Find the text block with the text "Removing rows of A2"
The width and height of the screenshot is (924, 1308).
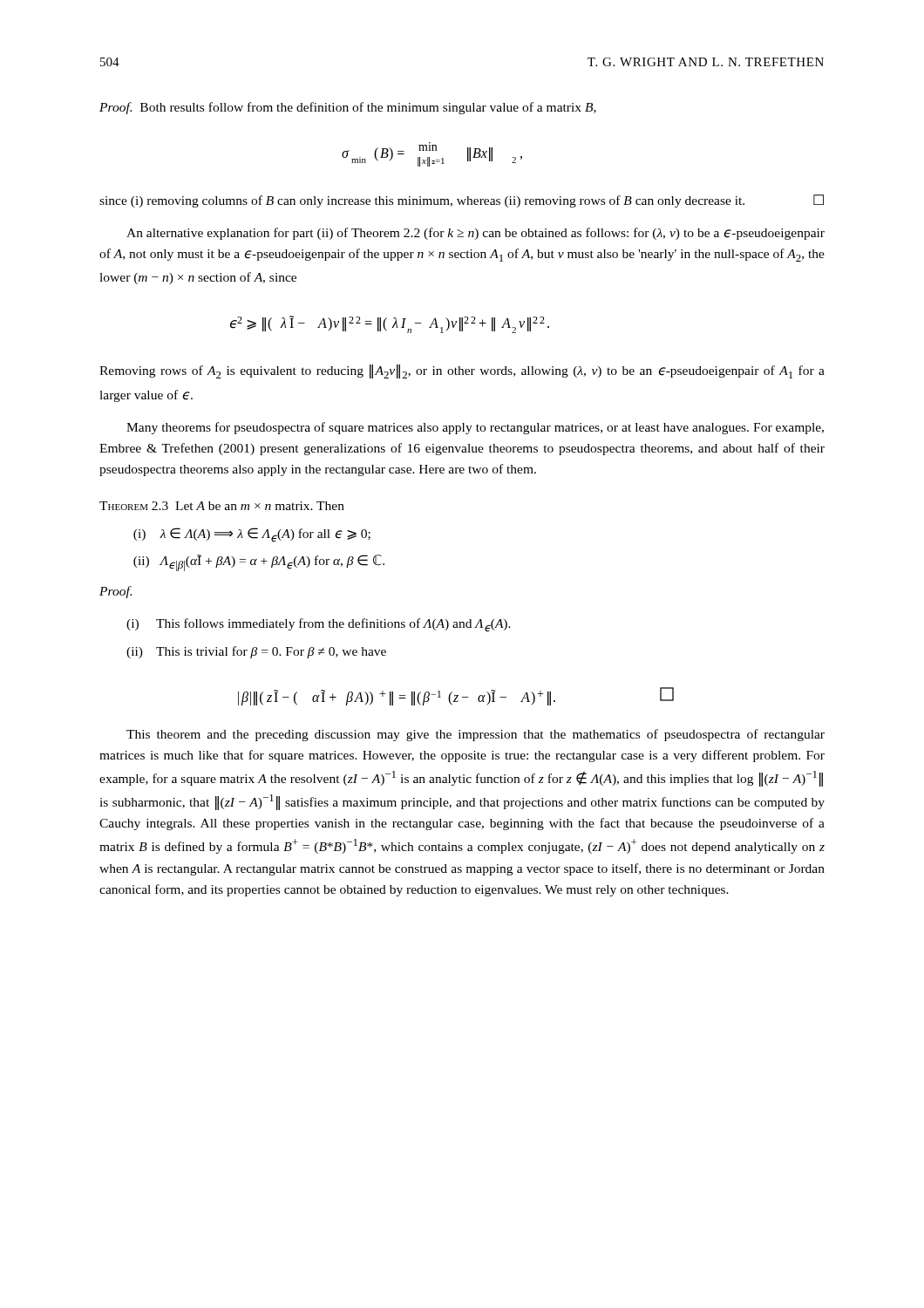pos(462,383)
